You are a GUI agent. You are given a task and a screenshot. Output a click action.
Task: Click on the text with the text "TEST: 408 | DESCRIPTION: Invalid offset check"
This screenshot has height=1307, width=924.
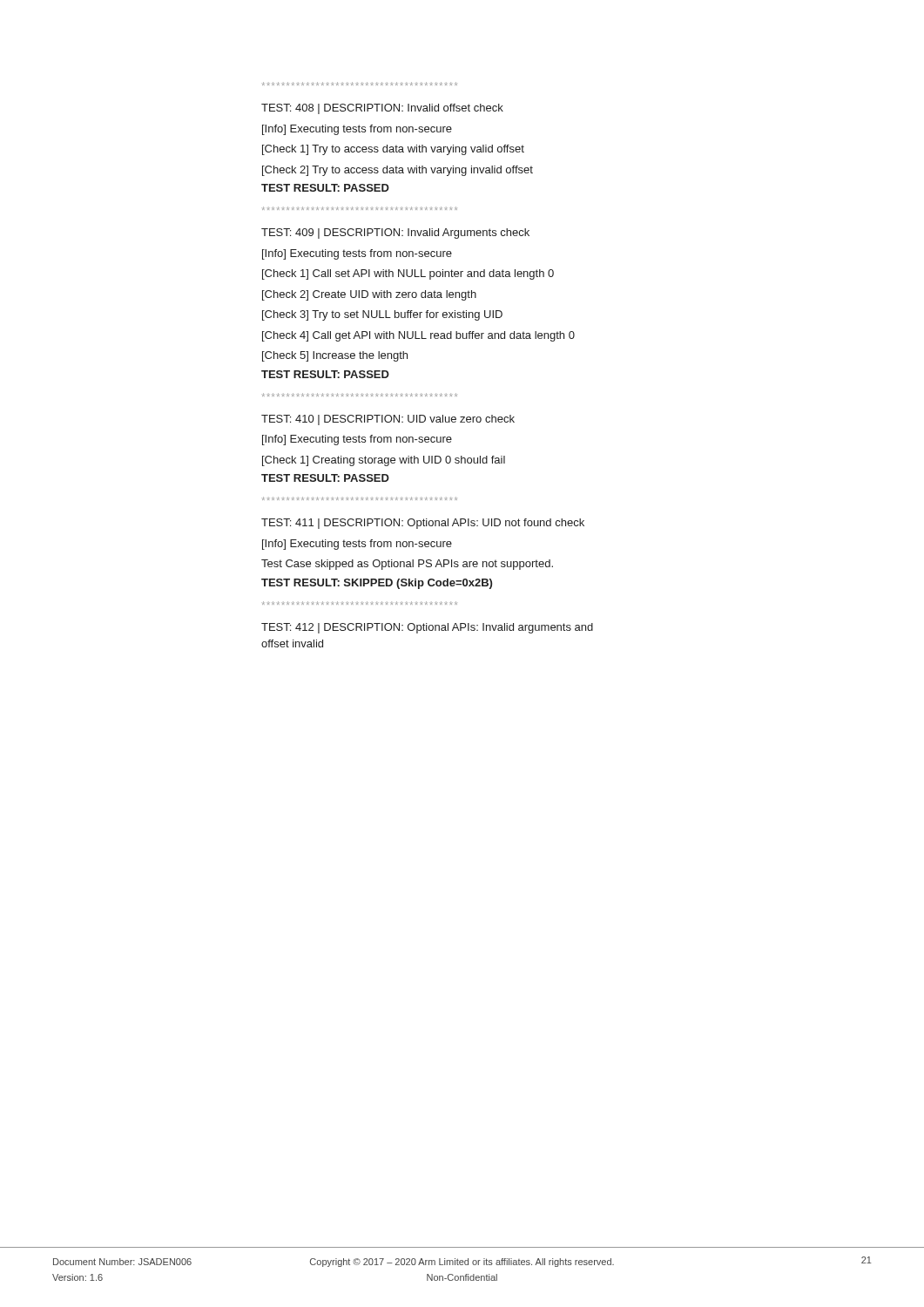[x=382, y=108]
